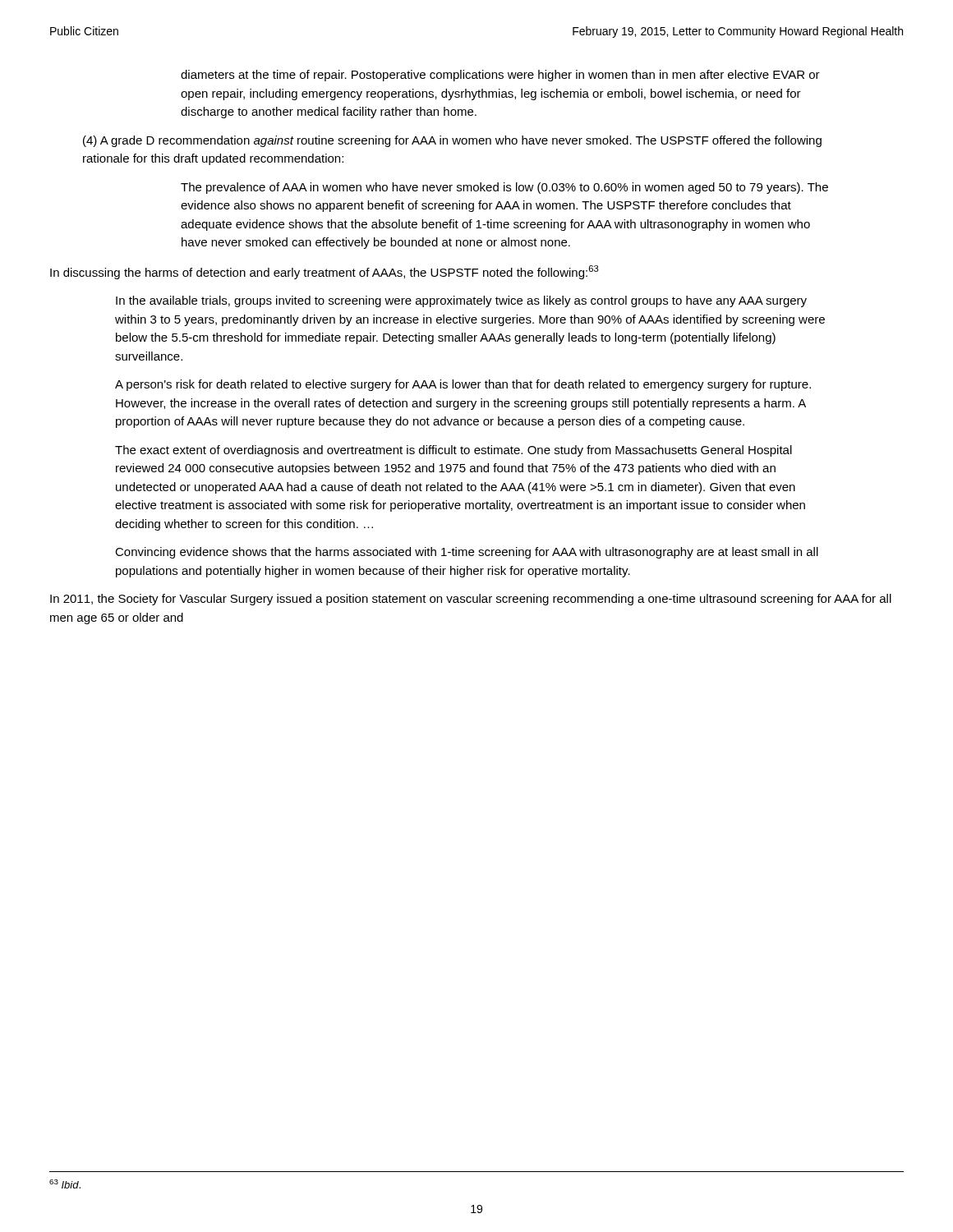The width and height of the screenshot is (953, 1232).
Task: Find the text block starting "In 2011, the Society for Vascular Surgery"
Action: [x=476, y=608]
